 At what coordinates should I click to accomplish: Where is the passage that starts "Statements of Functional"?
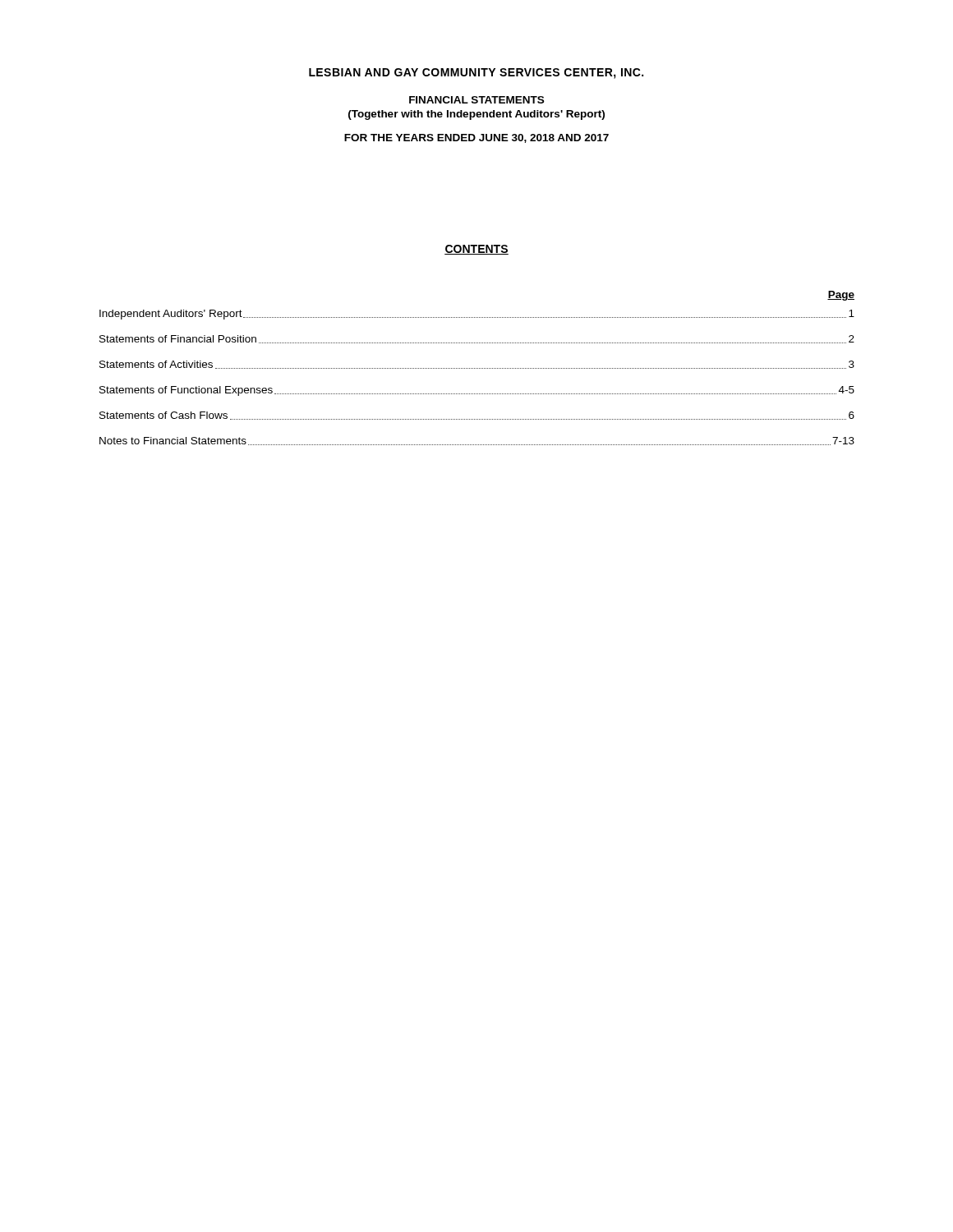(x=476, y=390)
